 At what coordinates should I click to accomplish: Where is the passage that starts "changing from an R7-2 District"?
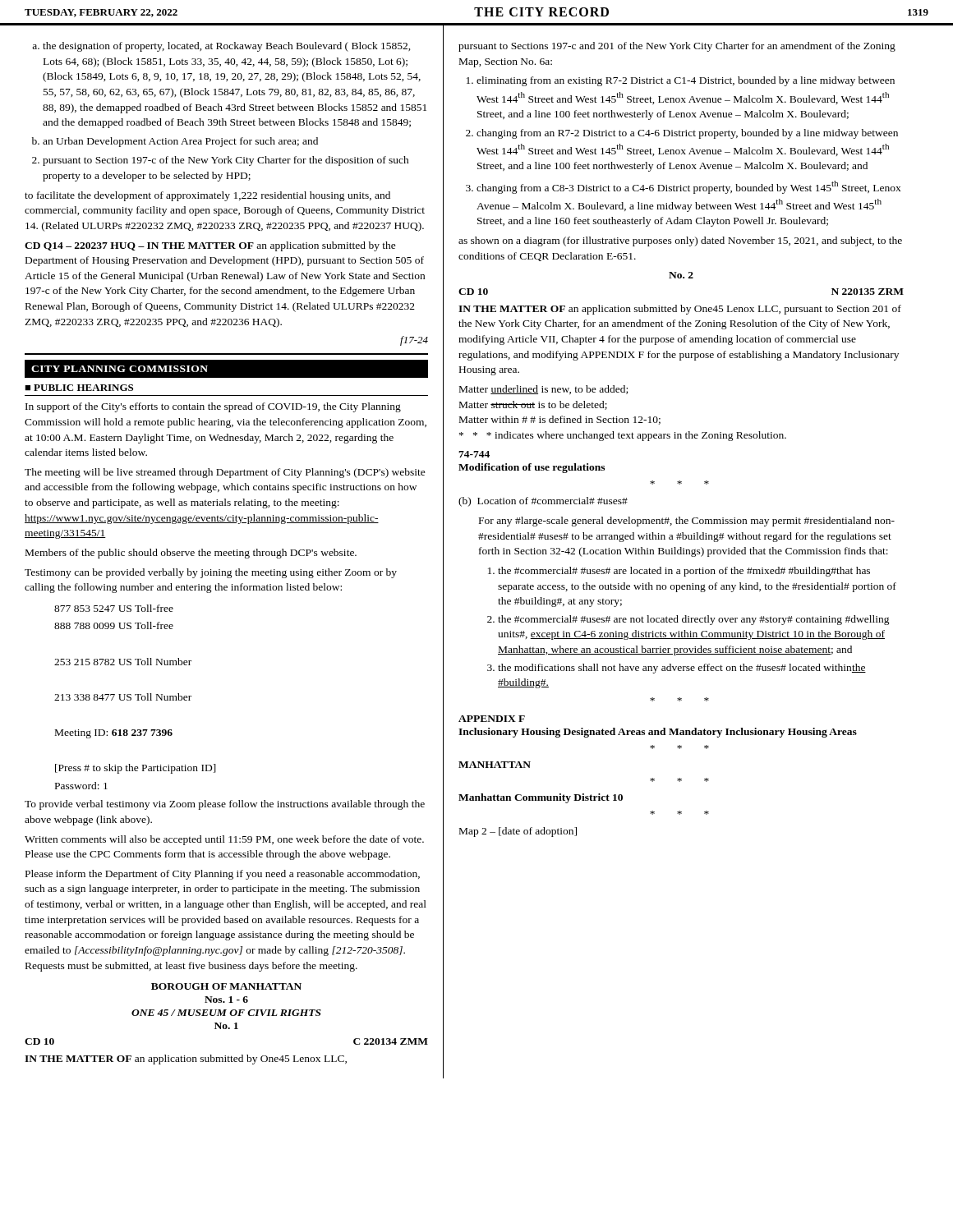[687, 149]
